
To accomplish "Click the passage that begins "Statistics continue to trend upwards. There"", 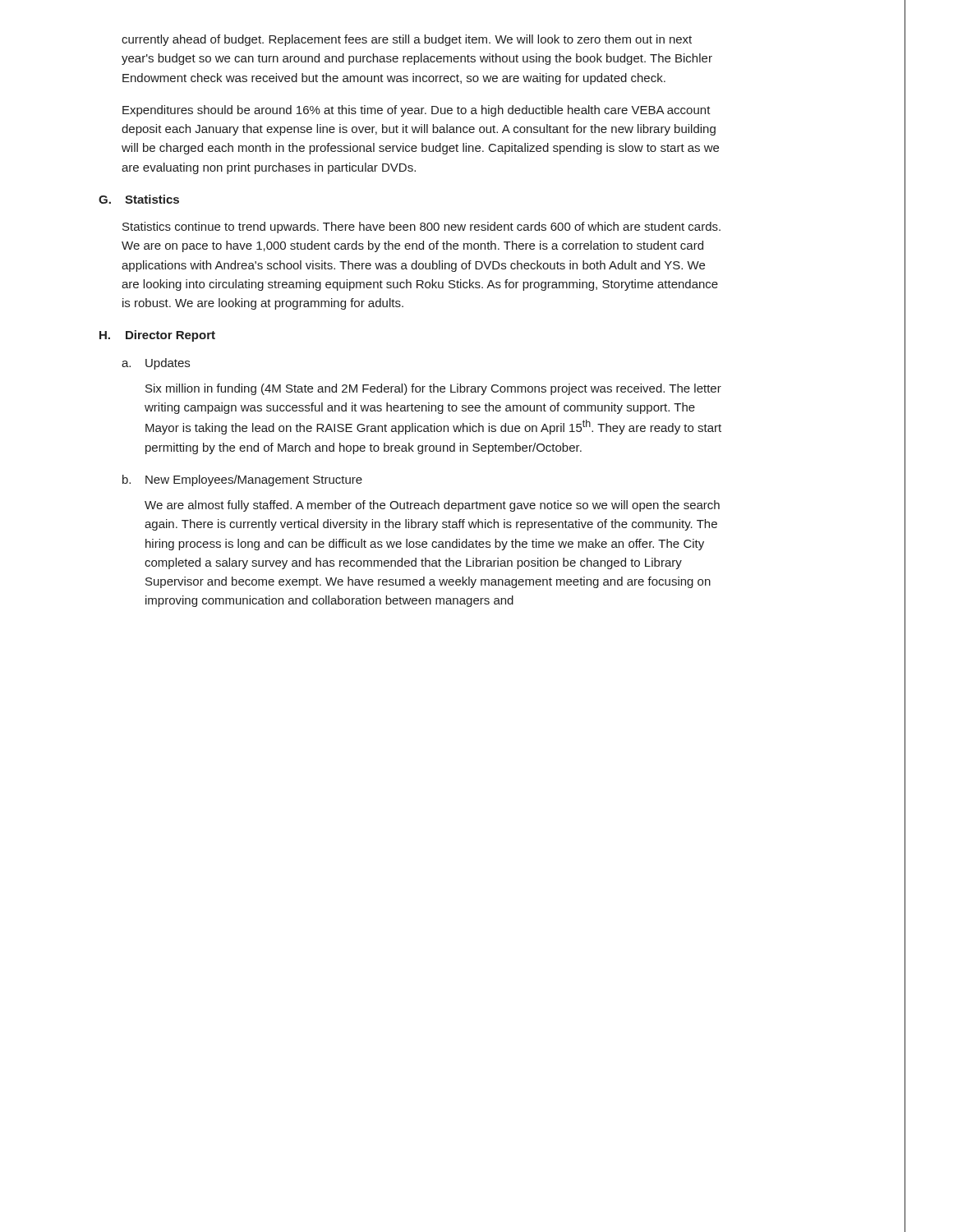I will pos(422,264).
